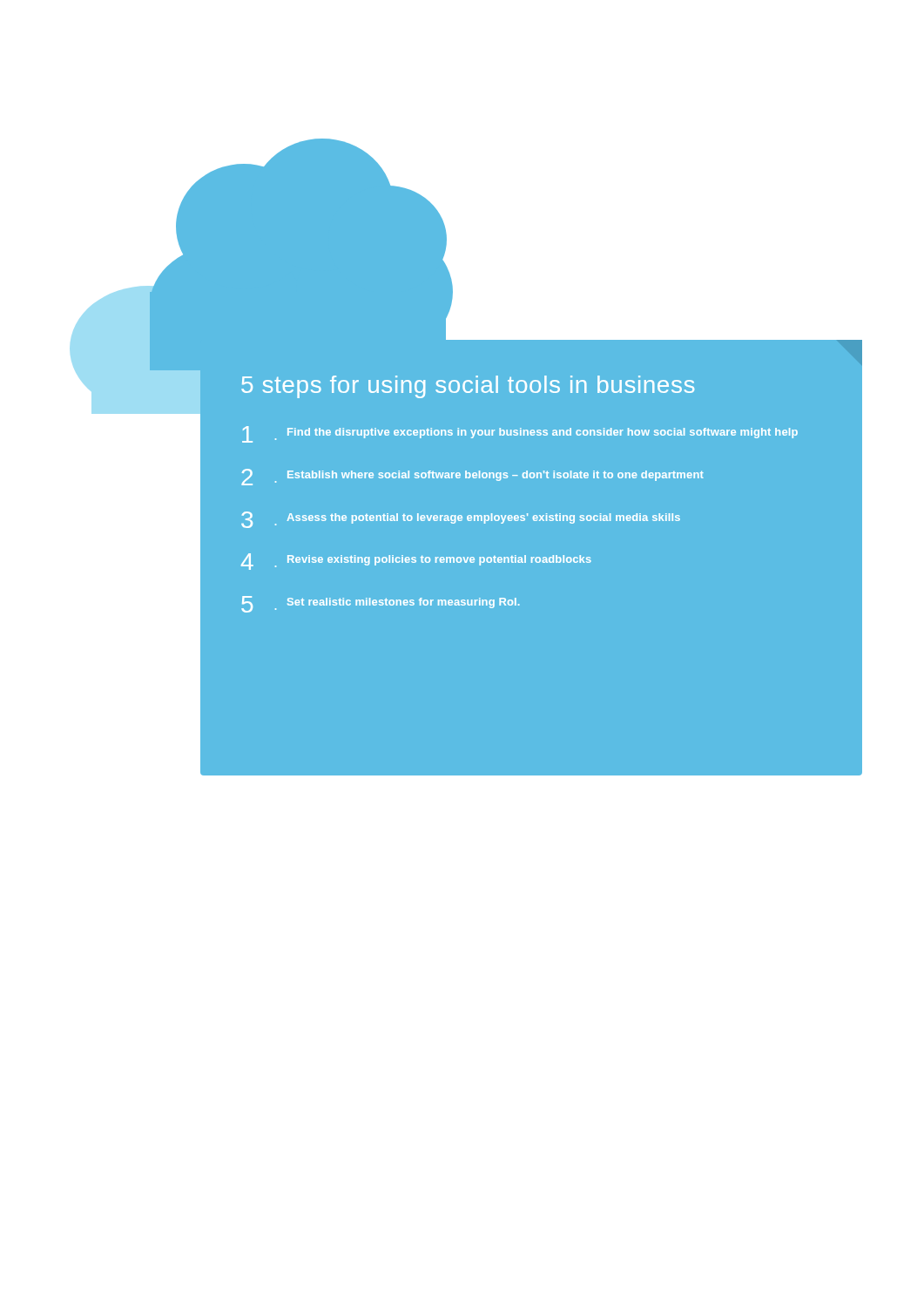Find the text starting "3. Assess the potential"

pos(531,521)
